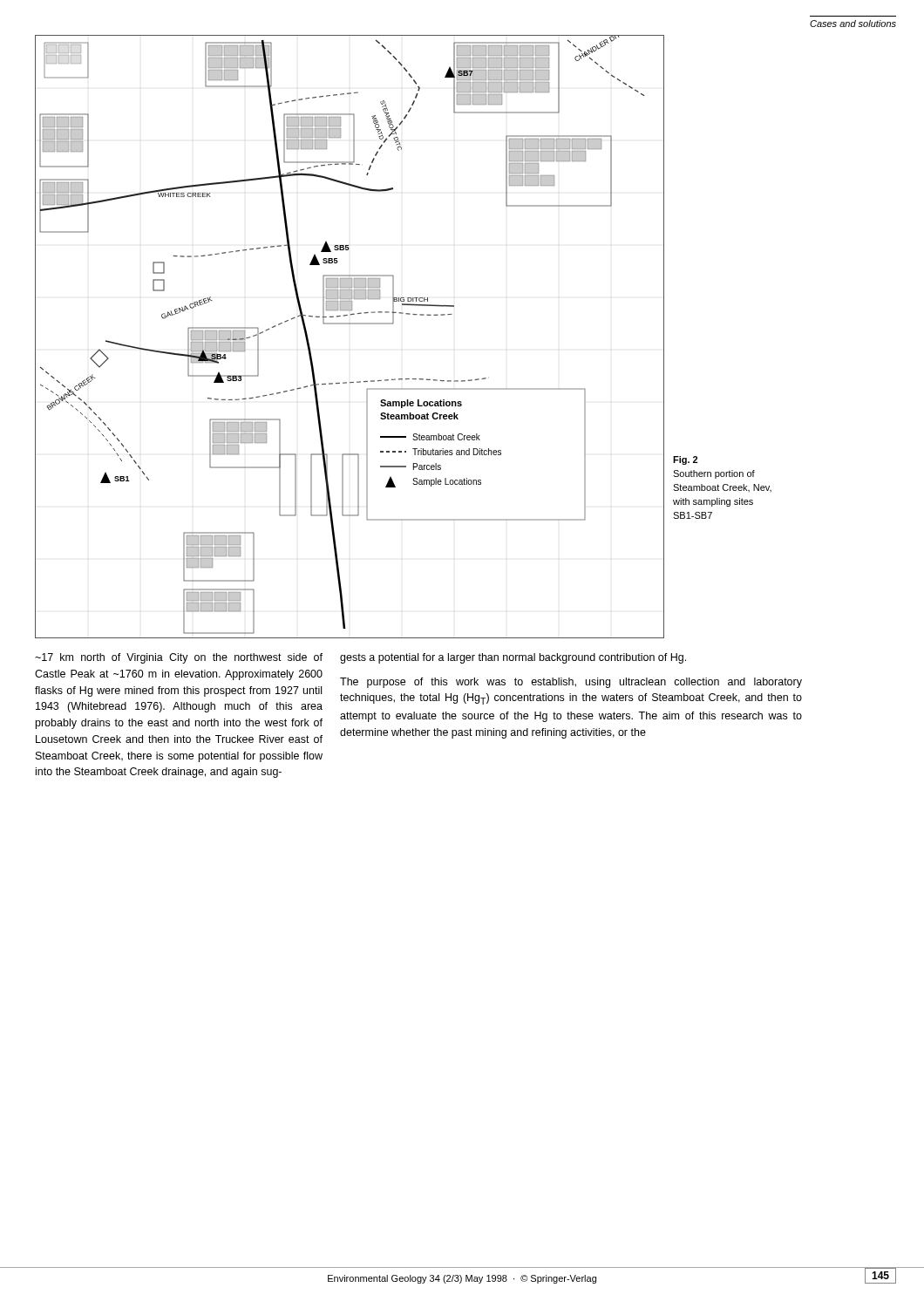This screenshot has width=924, height=1308.
Task: Navigate to the block starting "gests a potential"
Action: (571, 695)
